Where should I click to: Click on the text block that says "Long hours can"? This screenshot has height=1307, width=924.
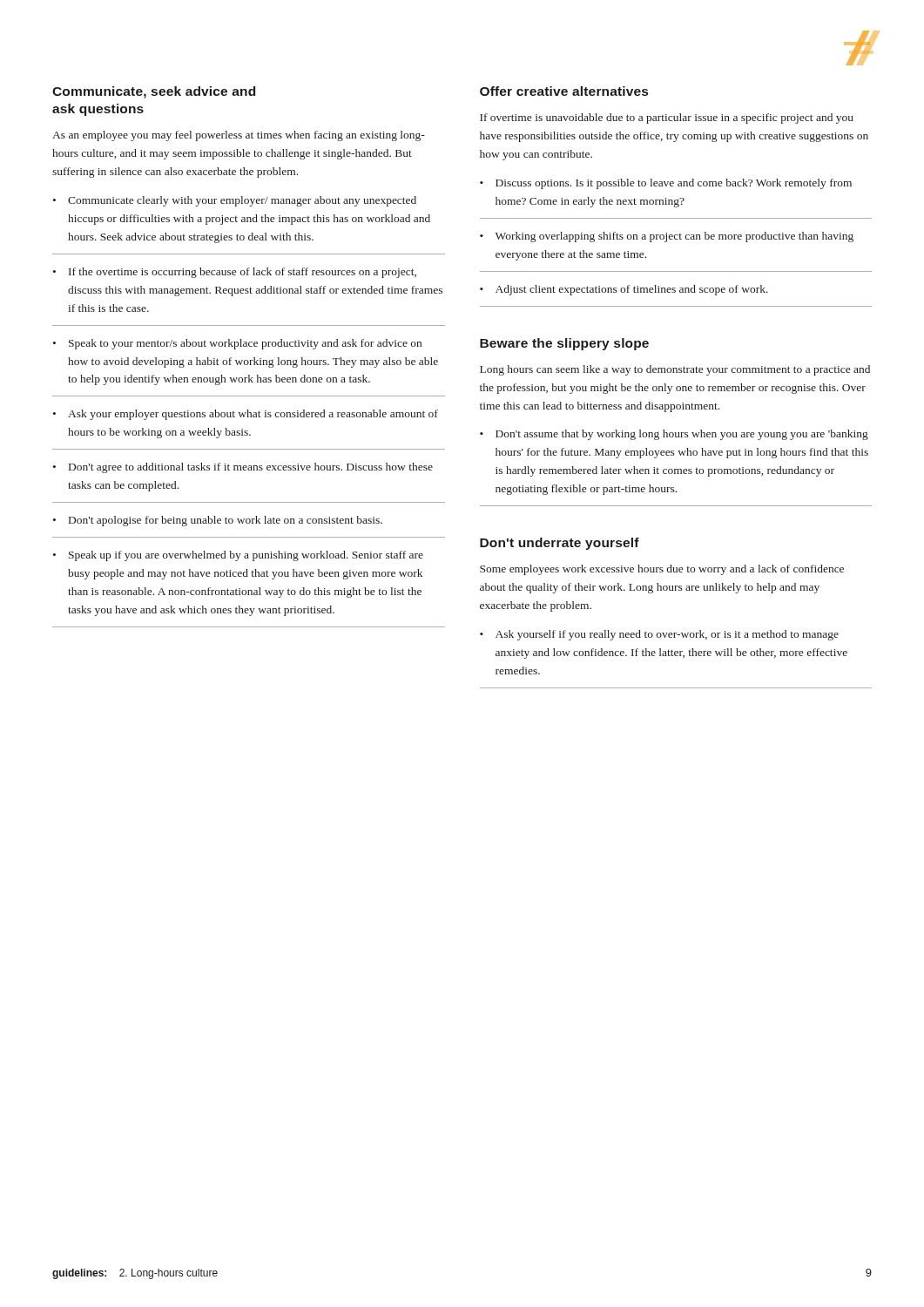point(675,387)
